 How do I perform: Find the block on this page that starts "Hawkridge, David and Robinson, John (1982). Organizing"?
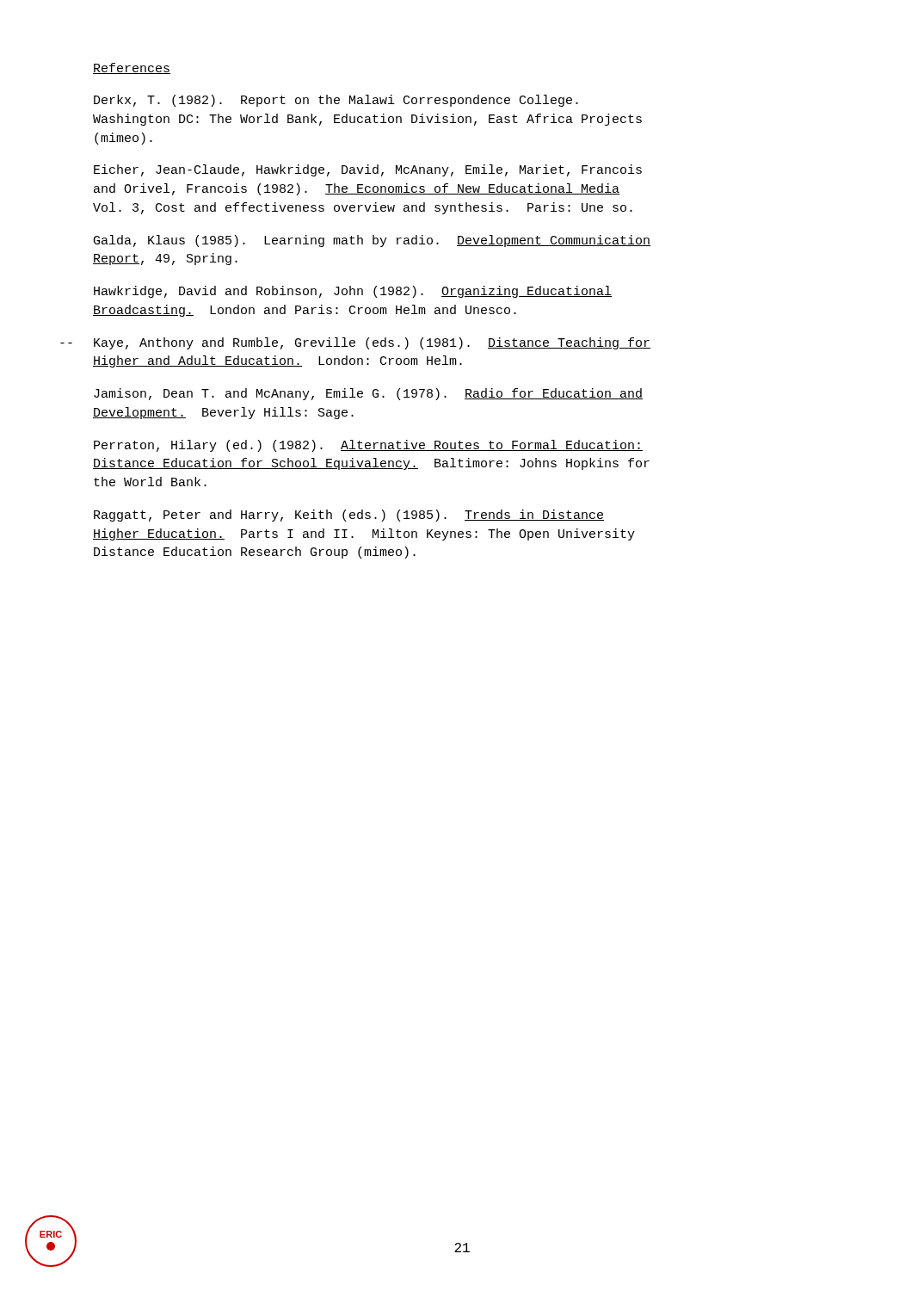[352, 302]
